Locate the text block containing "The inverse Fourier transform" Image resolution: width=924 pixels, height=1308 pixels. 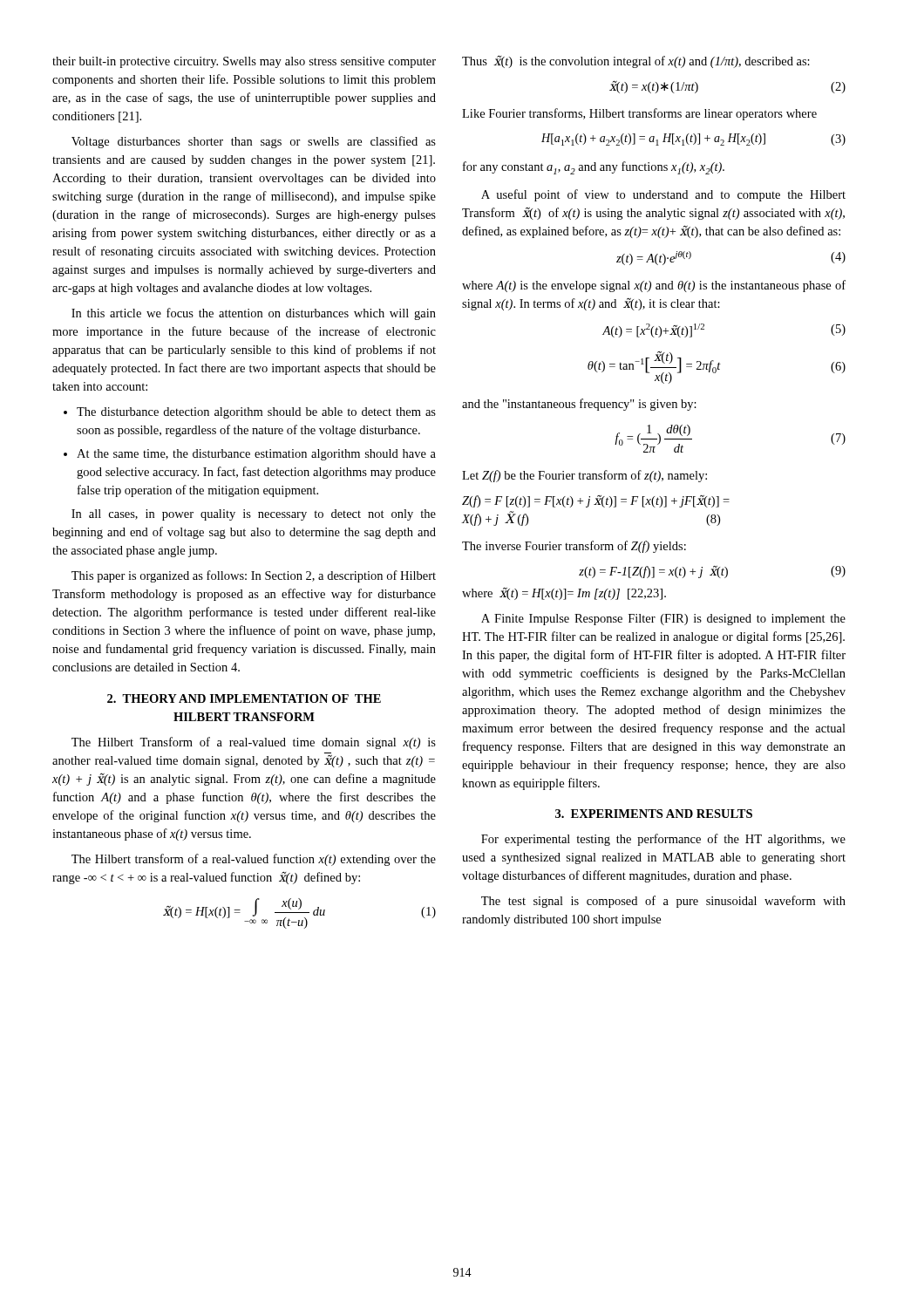point(654,546)
